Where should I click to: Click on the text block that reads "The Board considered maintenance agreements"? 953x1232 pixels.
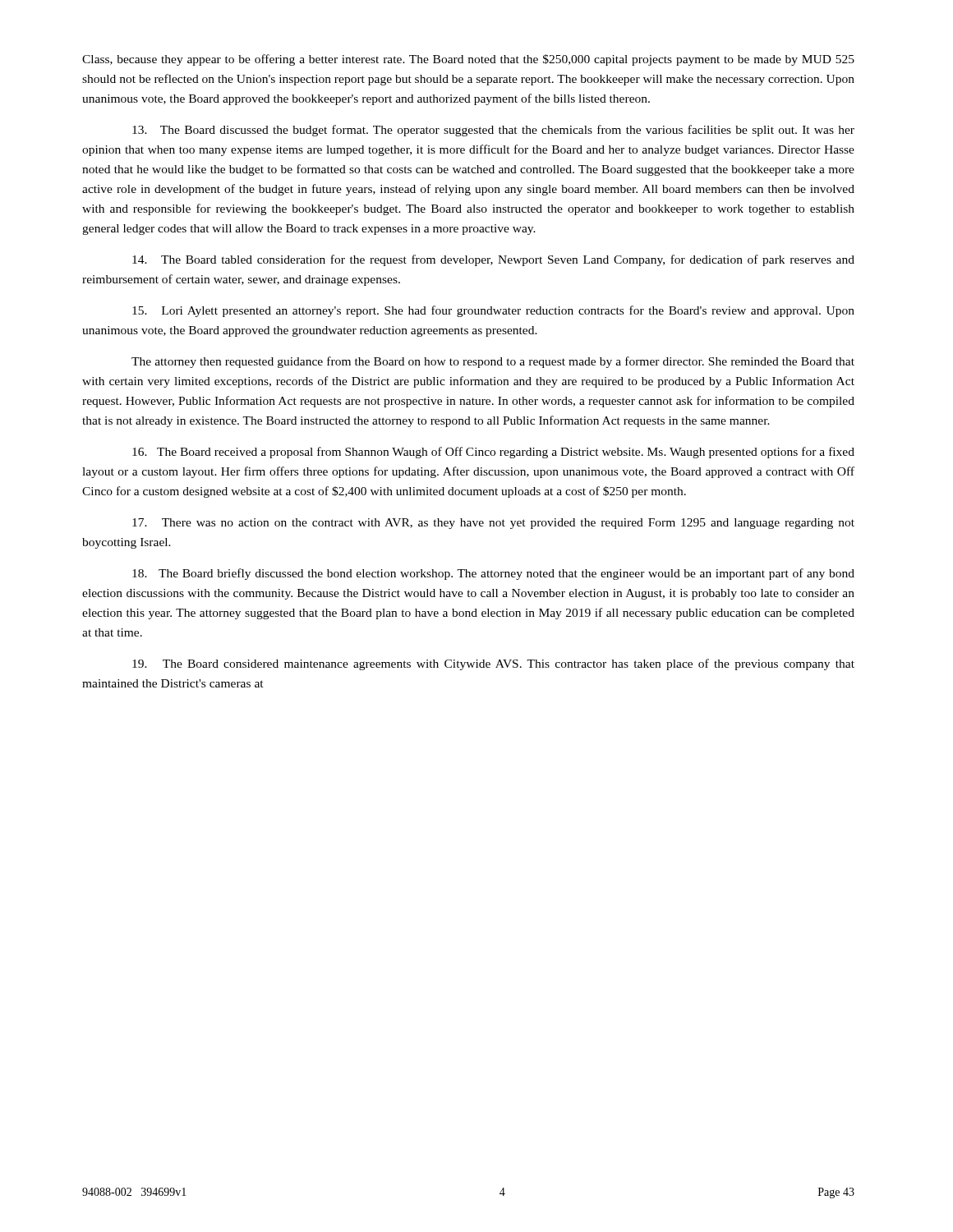(x=468, y=673)
